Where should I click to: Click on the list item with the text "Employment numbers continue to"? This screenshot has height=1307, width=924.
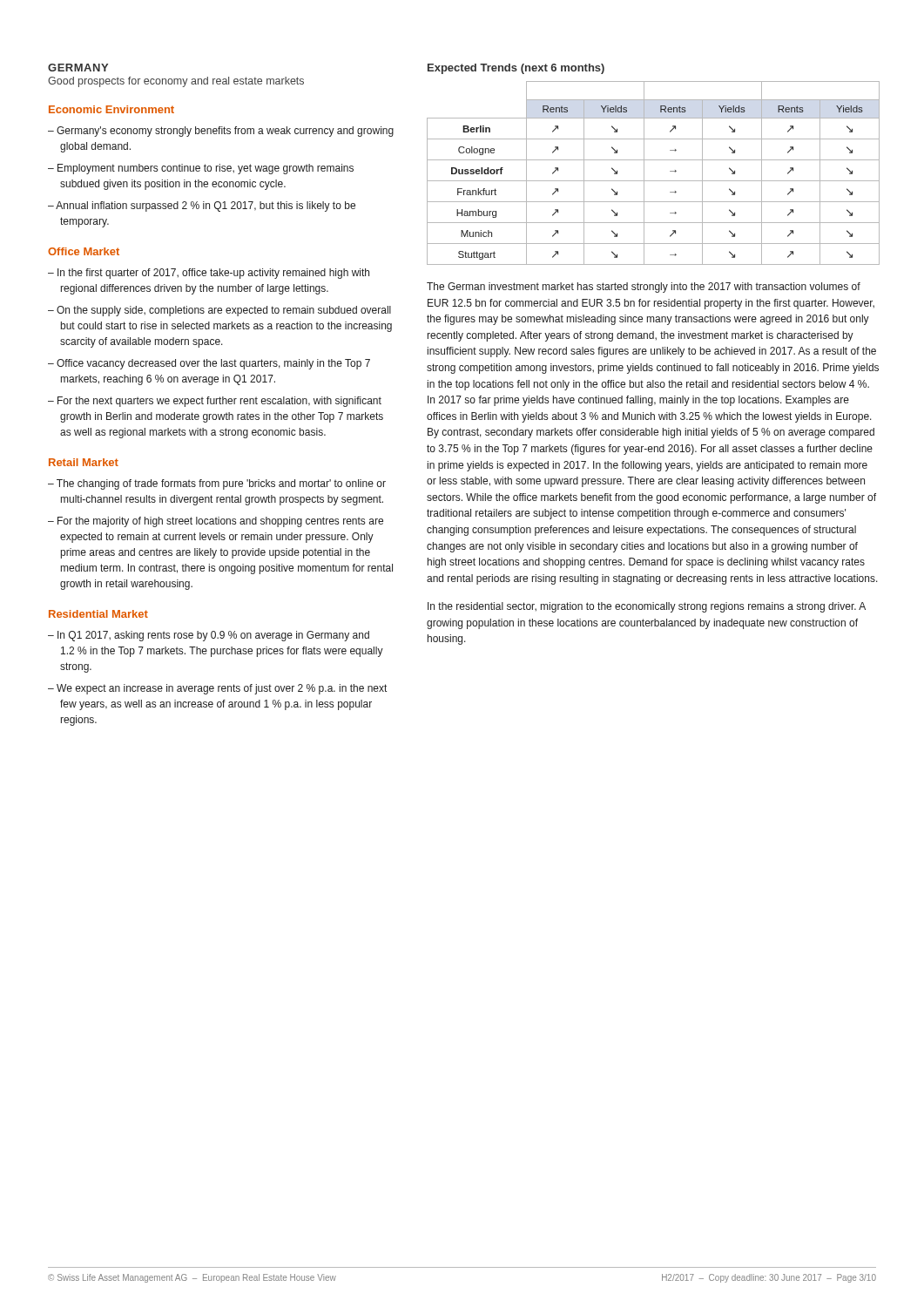click(x=205, y=176)
